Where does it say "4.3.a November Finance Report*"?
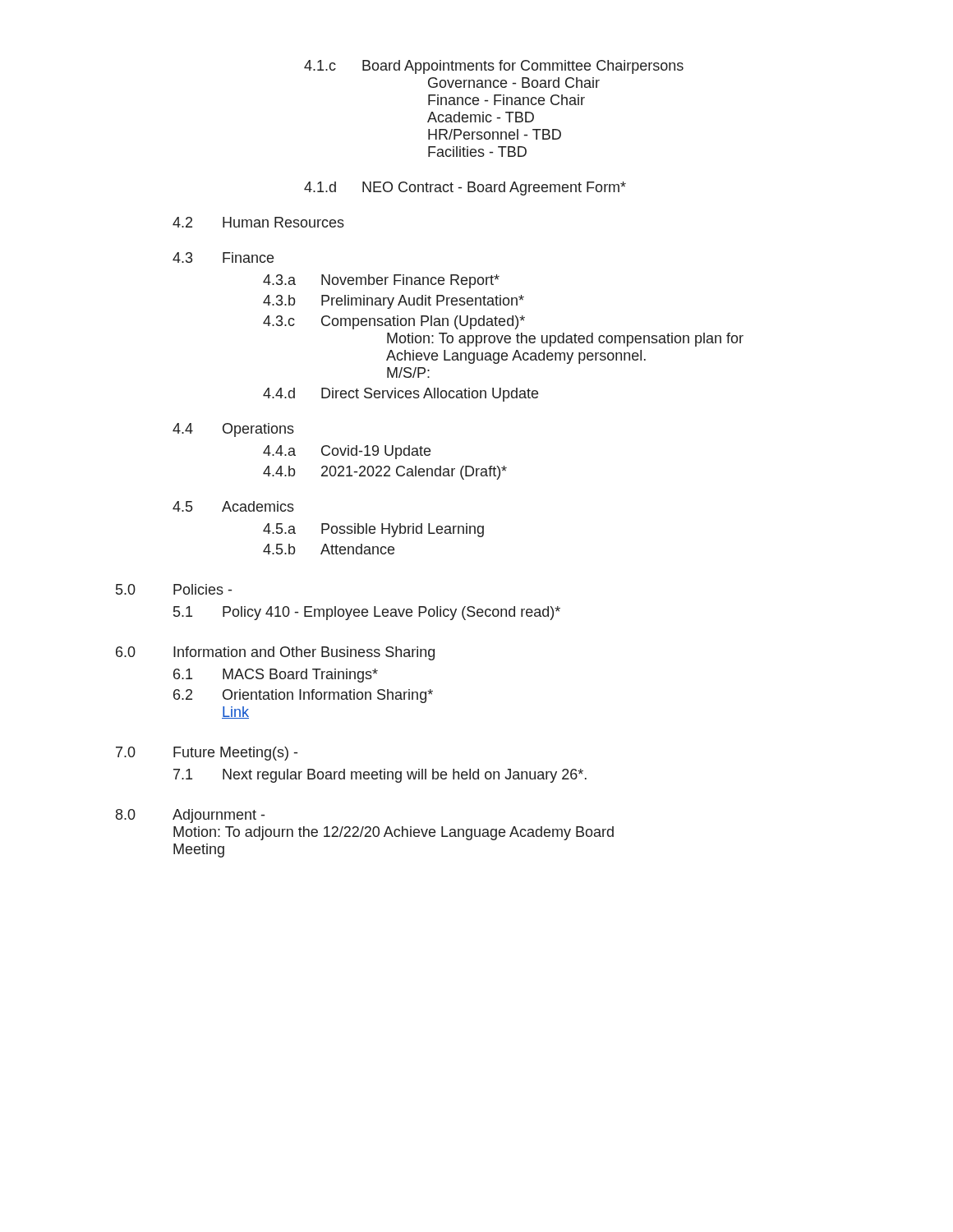 pyautogui.click(x=381, y=281)
